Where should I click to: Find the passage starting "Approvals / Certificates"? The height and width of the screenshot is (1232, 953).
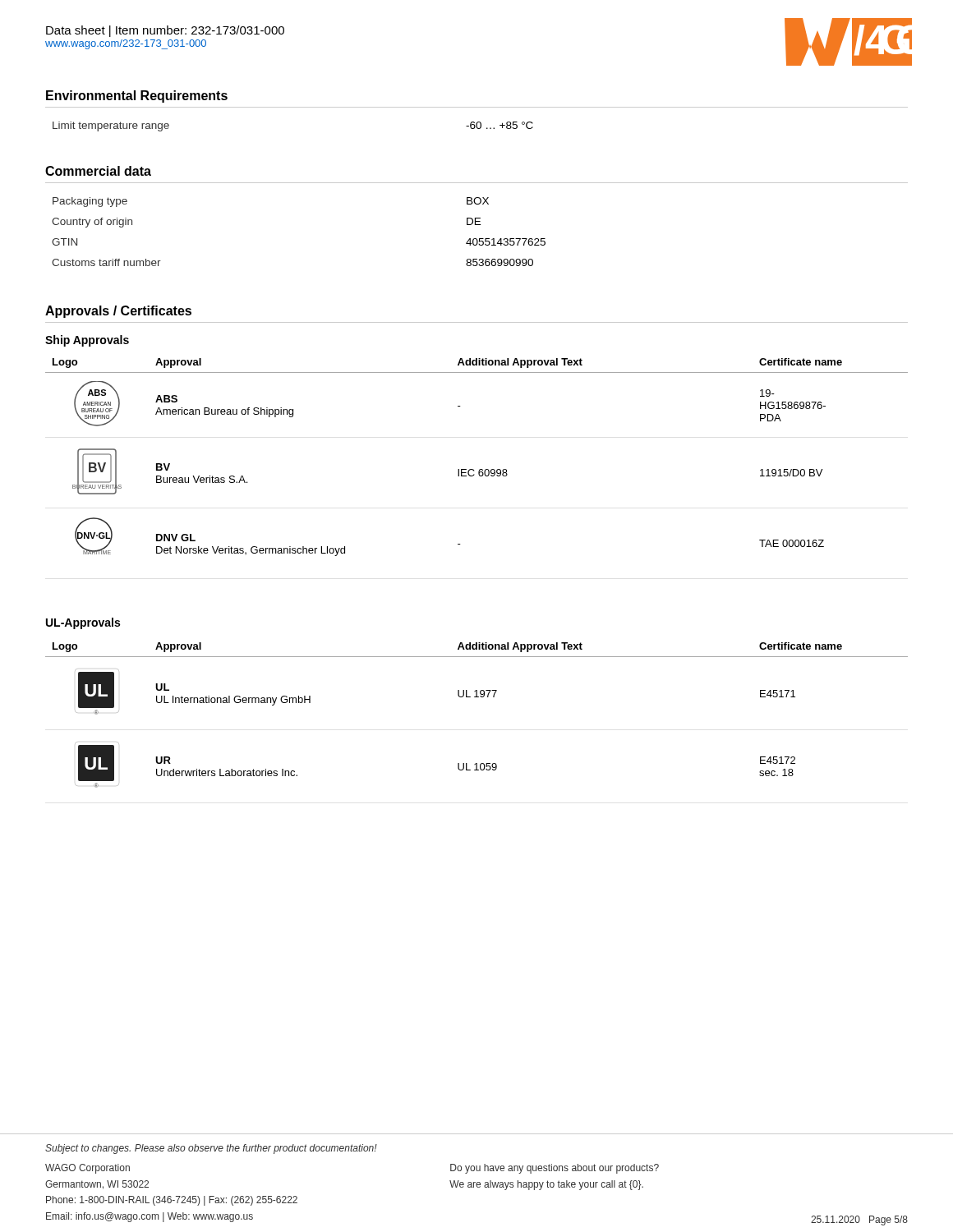476,313
